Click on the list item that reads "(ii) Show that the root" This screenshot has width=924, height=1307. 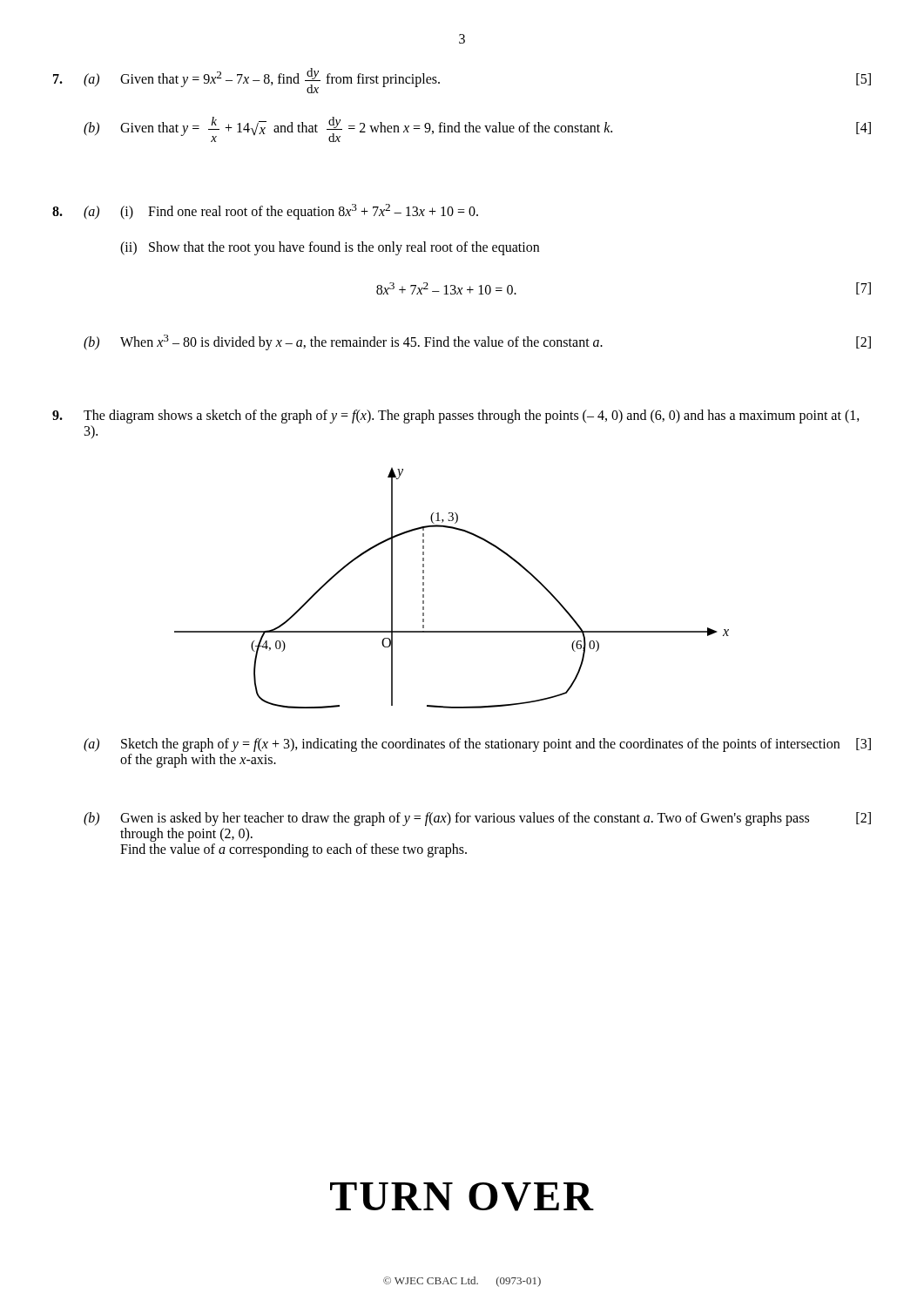496,247
